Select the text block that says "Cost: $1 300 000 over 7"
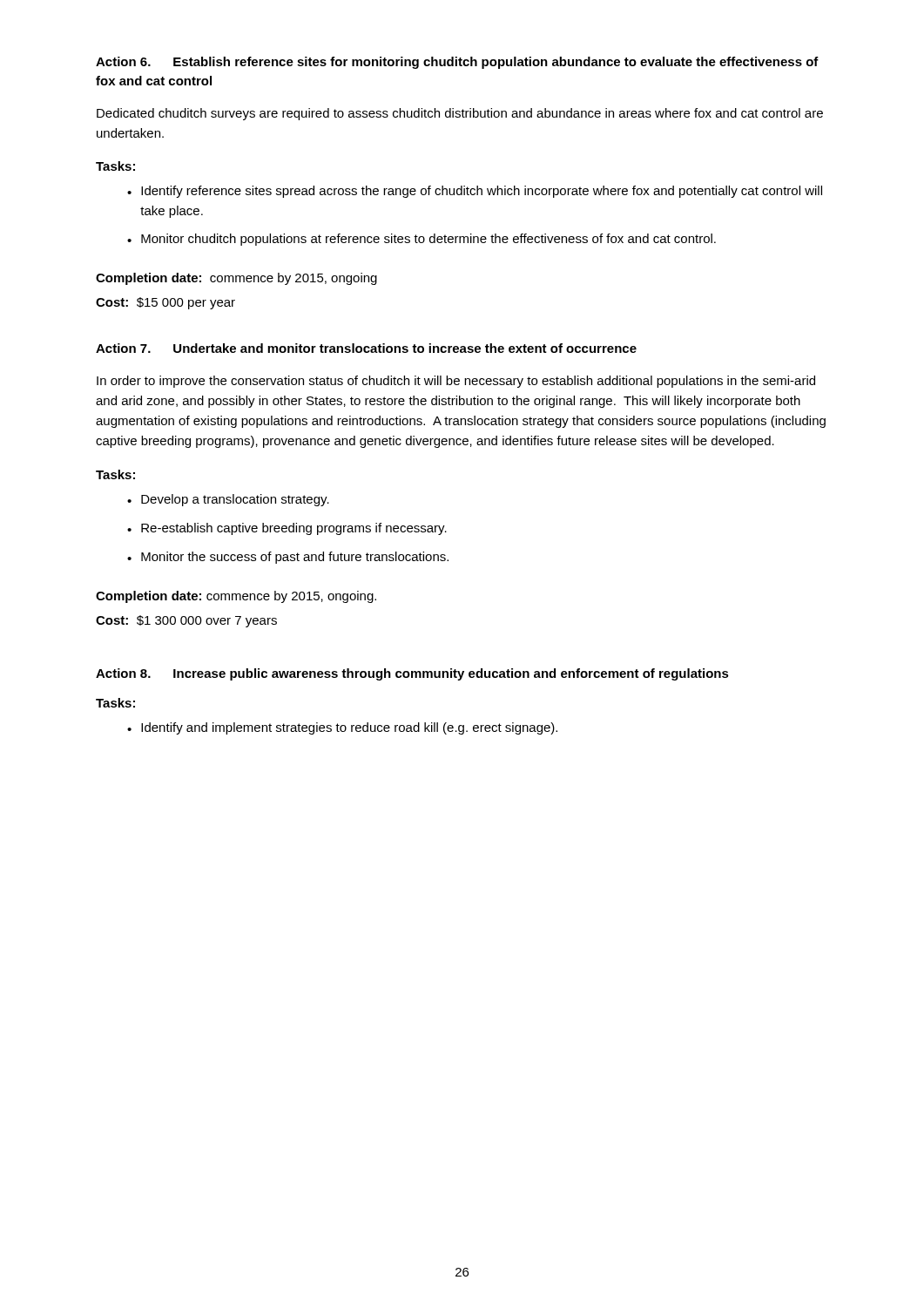 click(187, 620)
